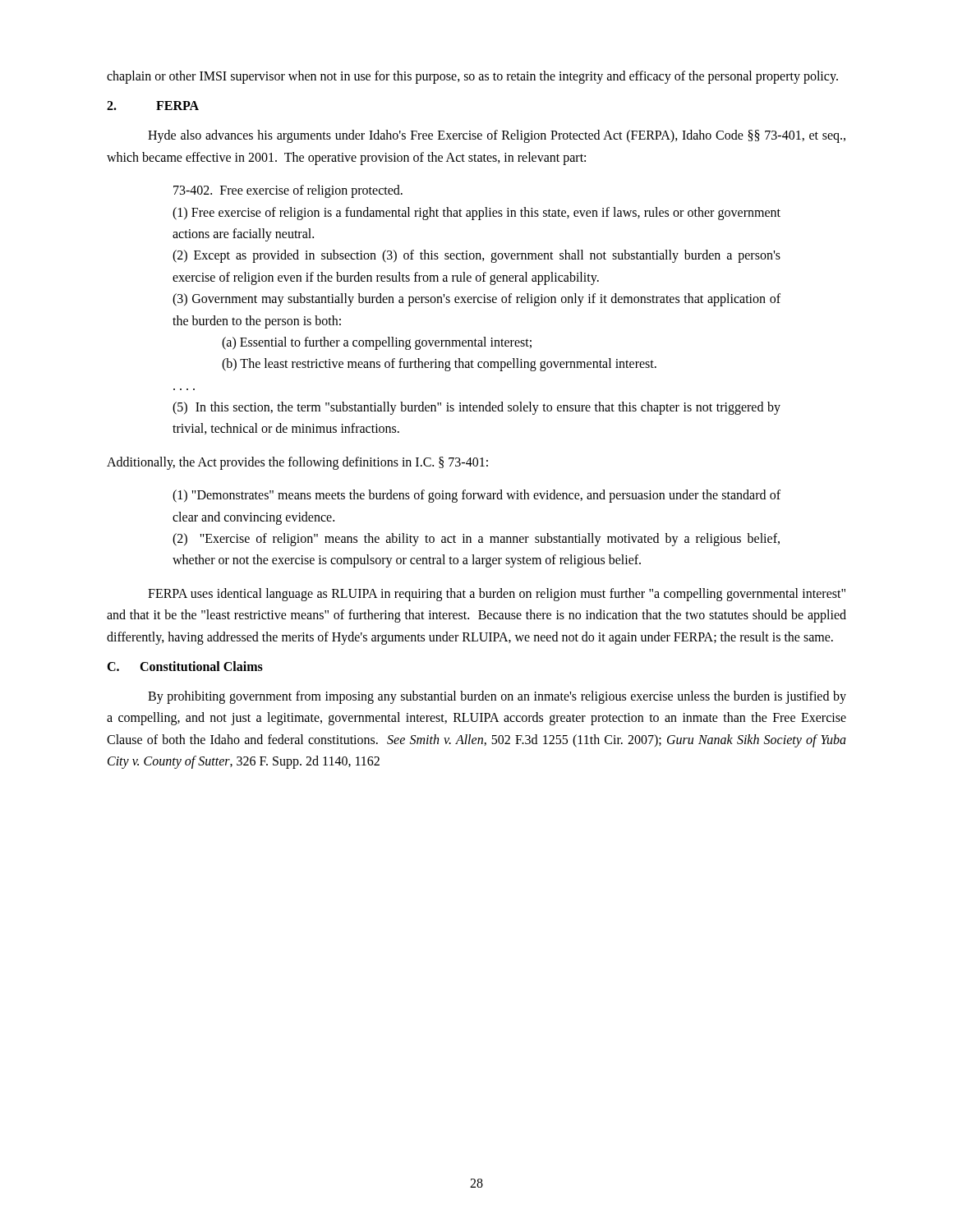Image resolution: width=953 pixels, height=1232 pixels.
Task: Click on the text block containing "FERPA uses identical language as"
Action: [x=476, y=616]
